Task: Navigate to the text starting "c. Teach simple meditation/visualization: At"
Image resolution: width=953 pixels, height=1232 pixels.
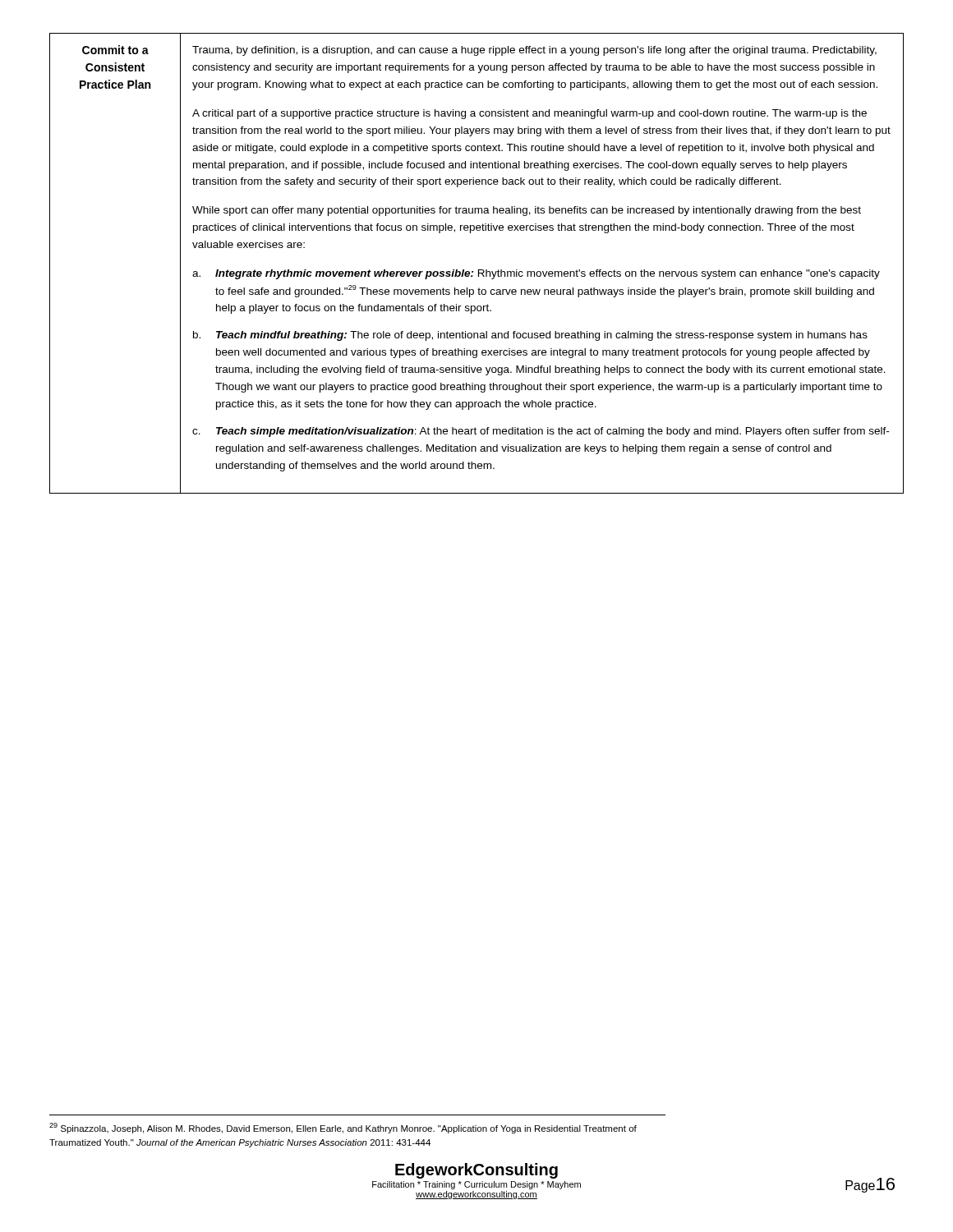Action: [x=542, y=449]
